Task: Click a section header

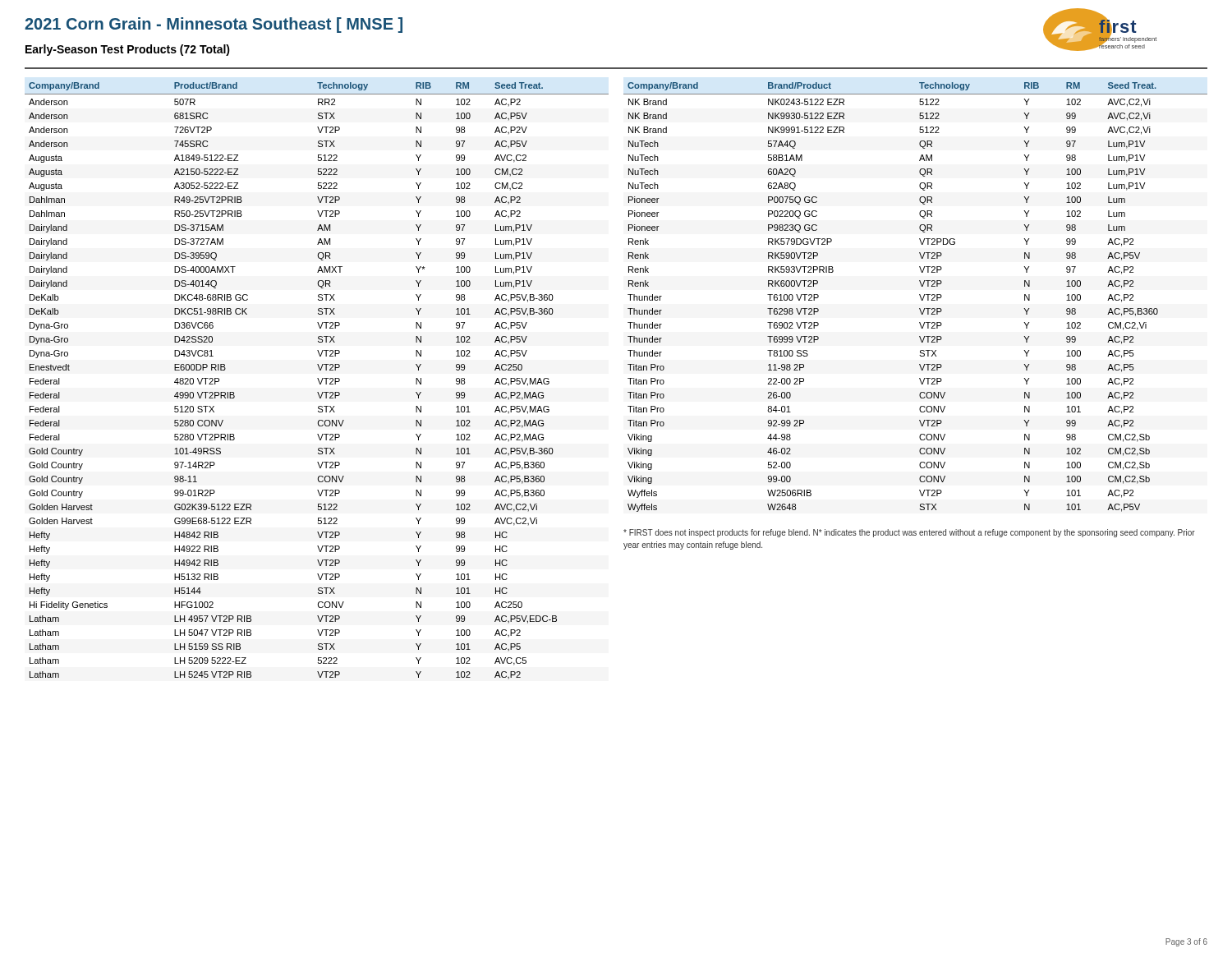Action: [127, 49]
